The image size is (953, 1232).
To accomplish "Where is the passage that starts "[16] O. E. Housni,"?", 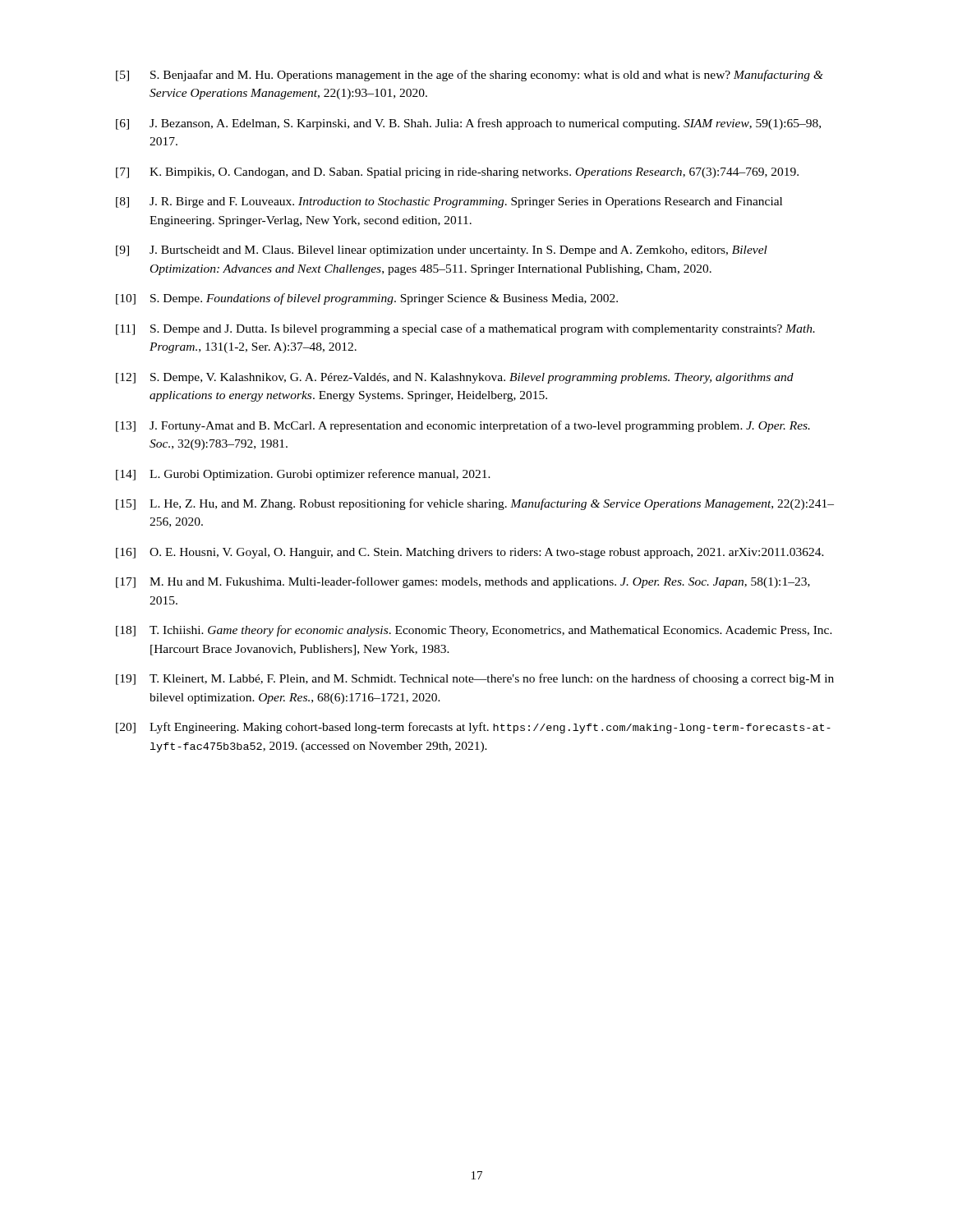I will point(476,552).
